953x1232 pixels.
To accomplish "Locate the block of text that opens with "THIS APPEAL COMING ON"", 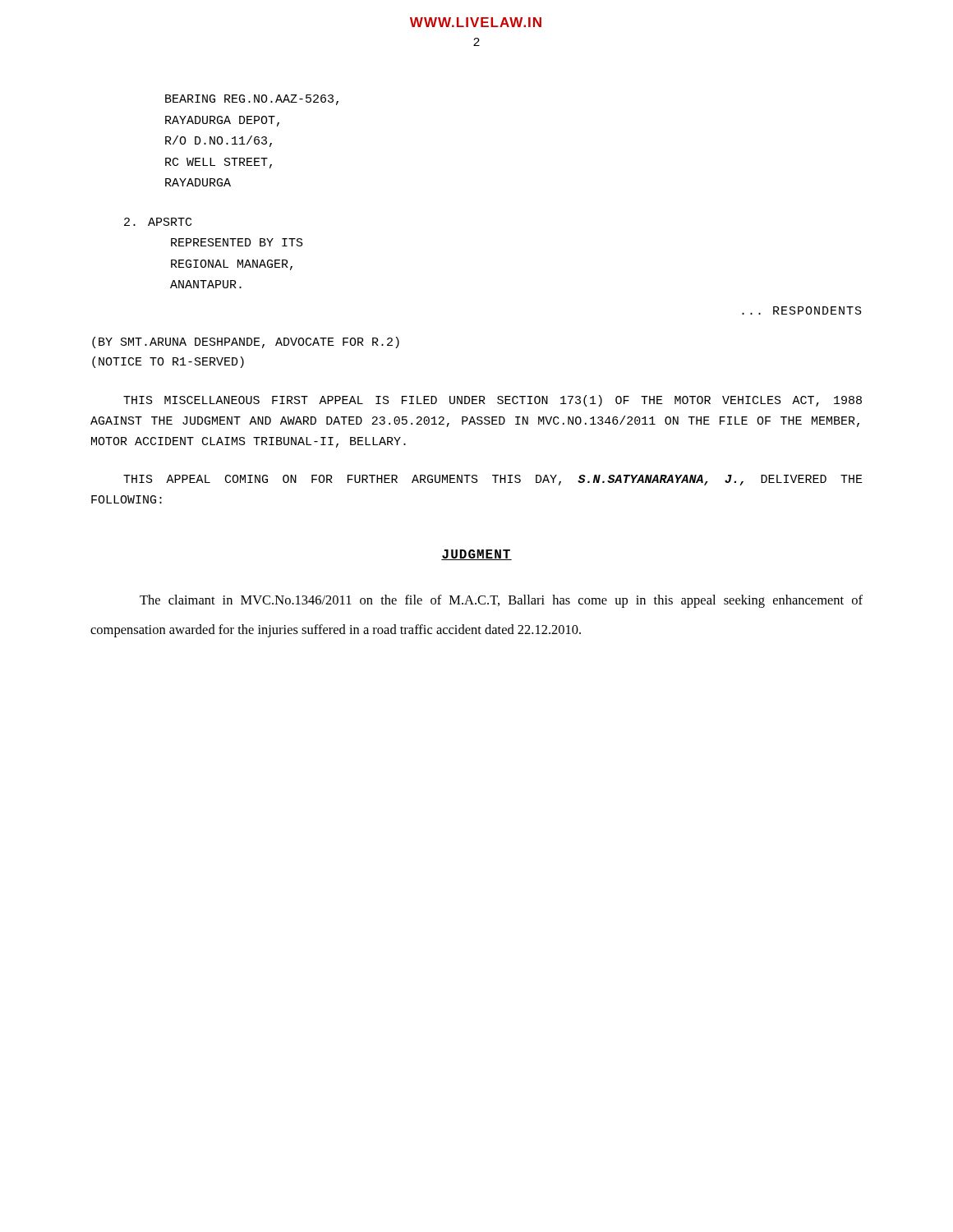I will [x=476, y=490].
